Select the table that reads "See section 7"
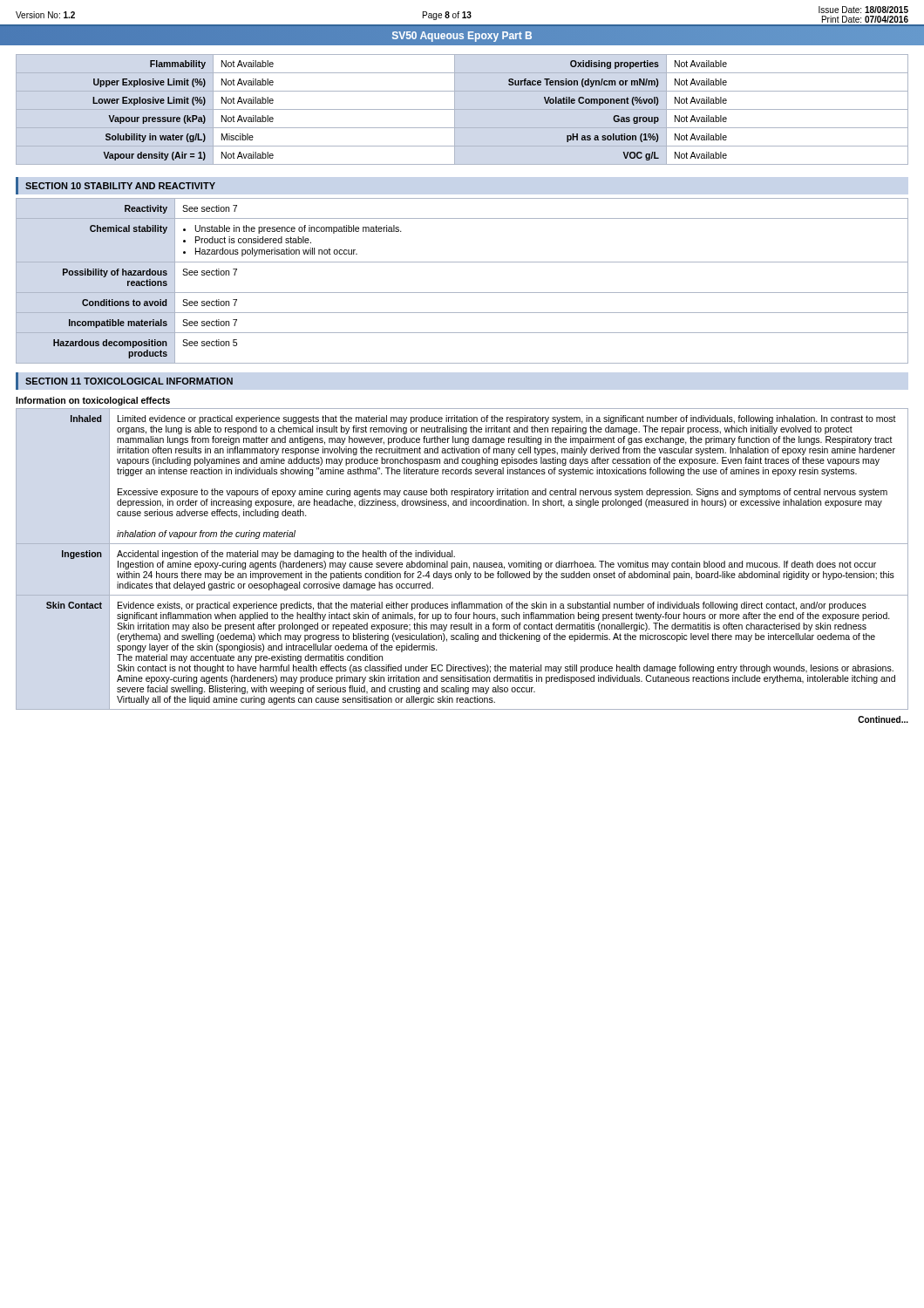 (462, 281)
